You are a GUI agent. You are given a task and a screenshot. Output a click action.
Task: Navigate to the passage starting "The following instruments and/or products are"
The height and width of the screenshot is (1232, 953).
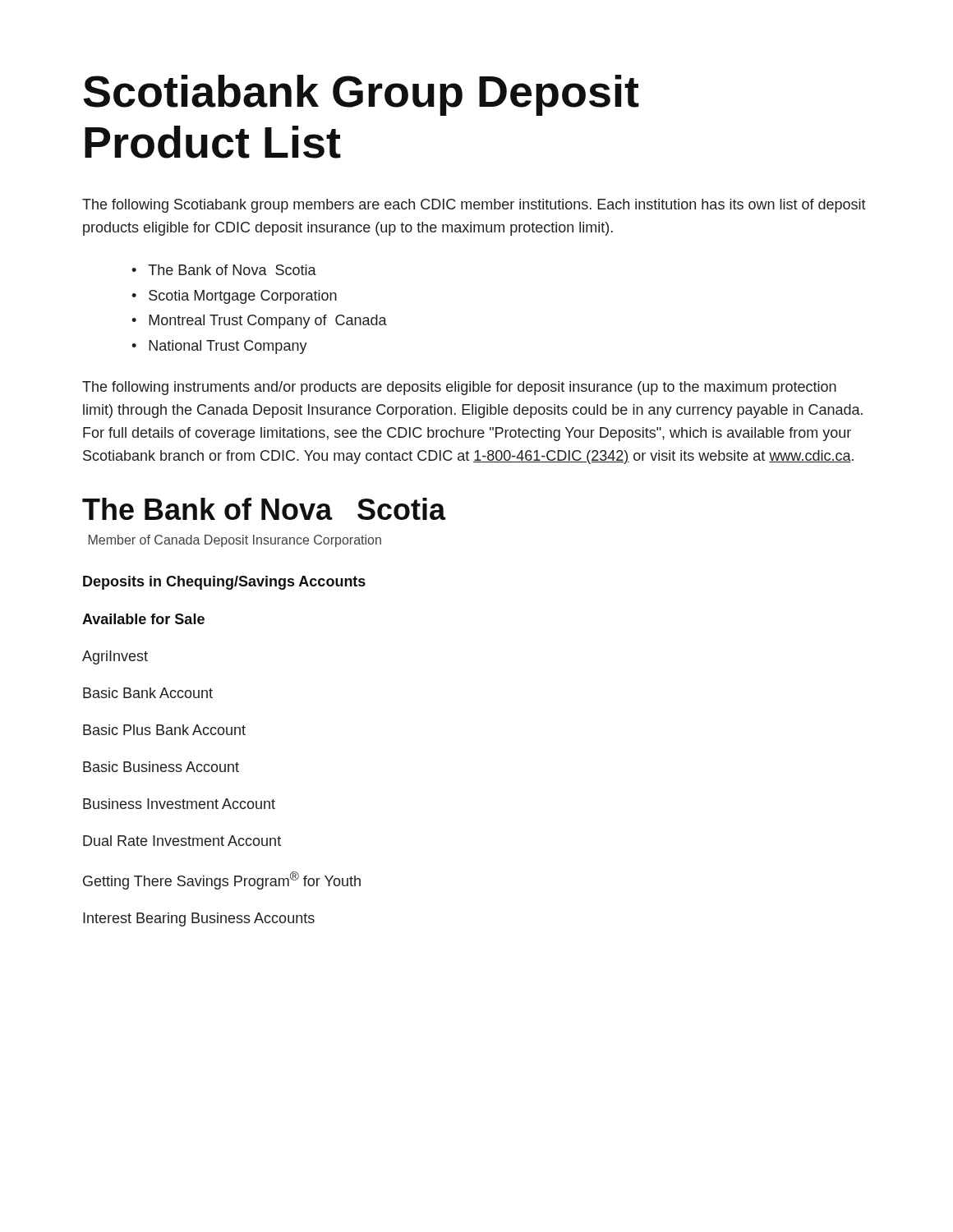point(473,422)
